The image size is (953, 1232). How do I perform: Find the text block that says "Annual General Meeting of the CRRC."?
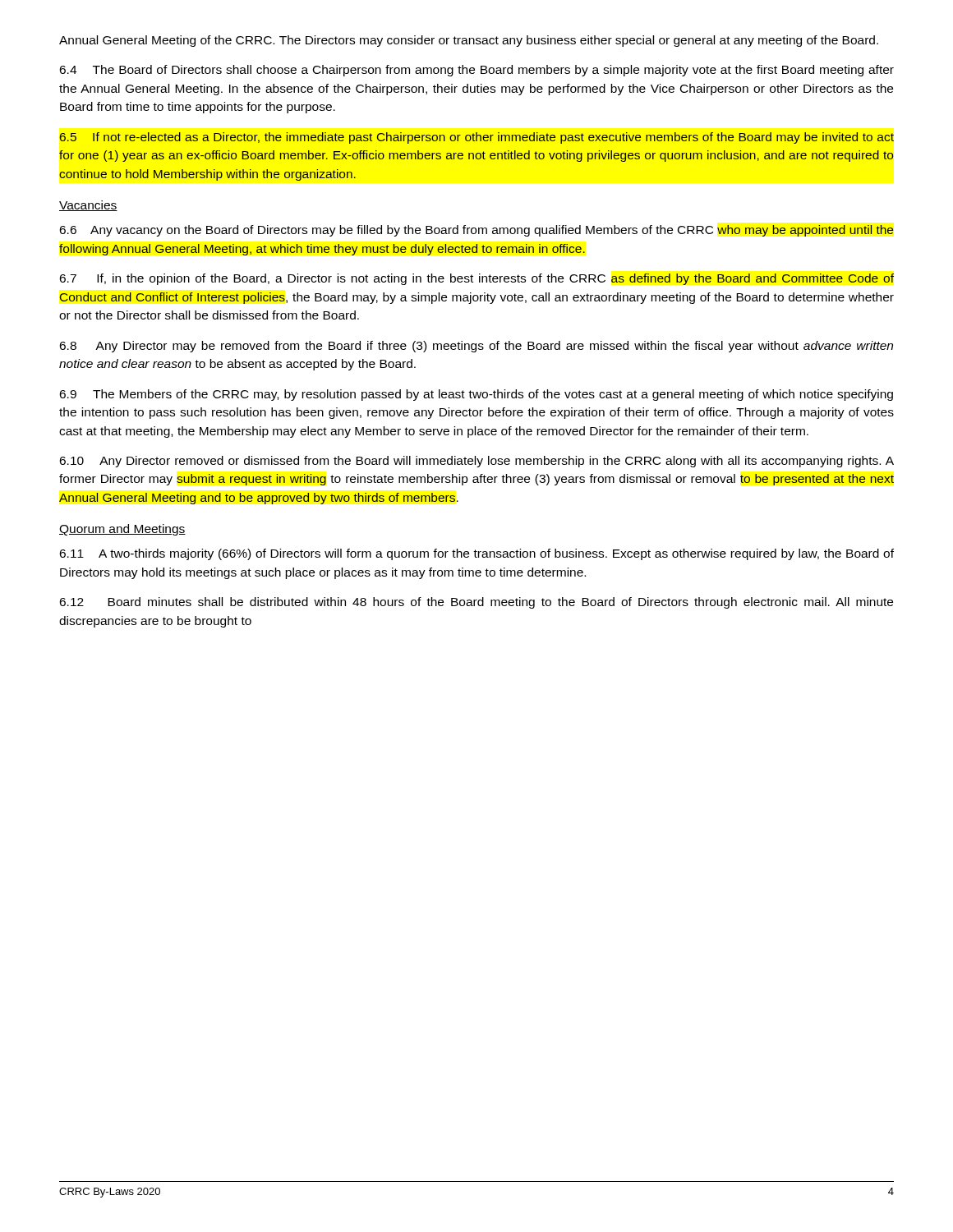pyautogui.click(x=469, y=40)
